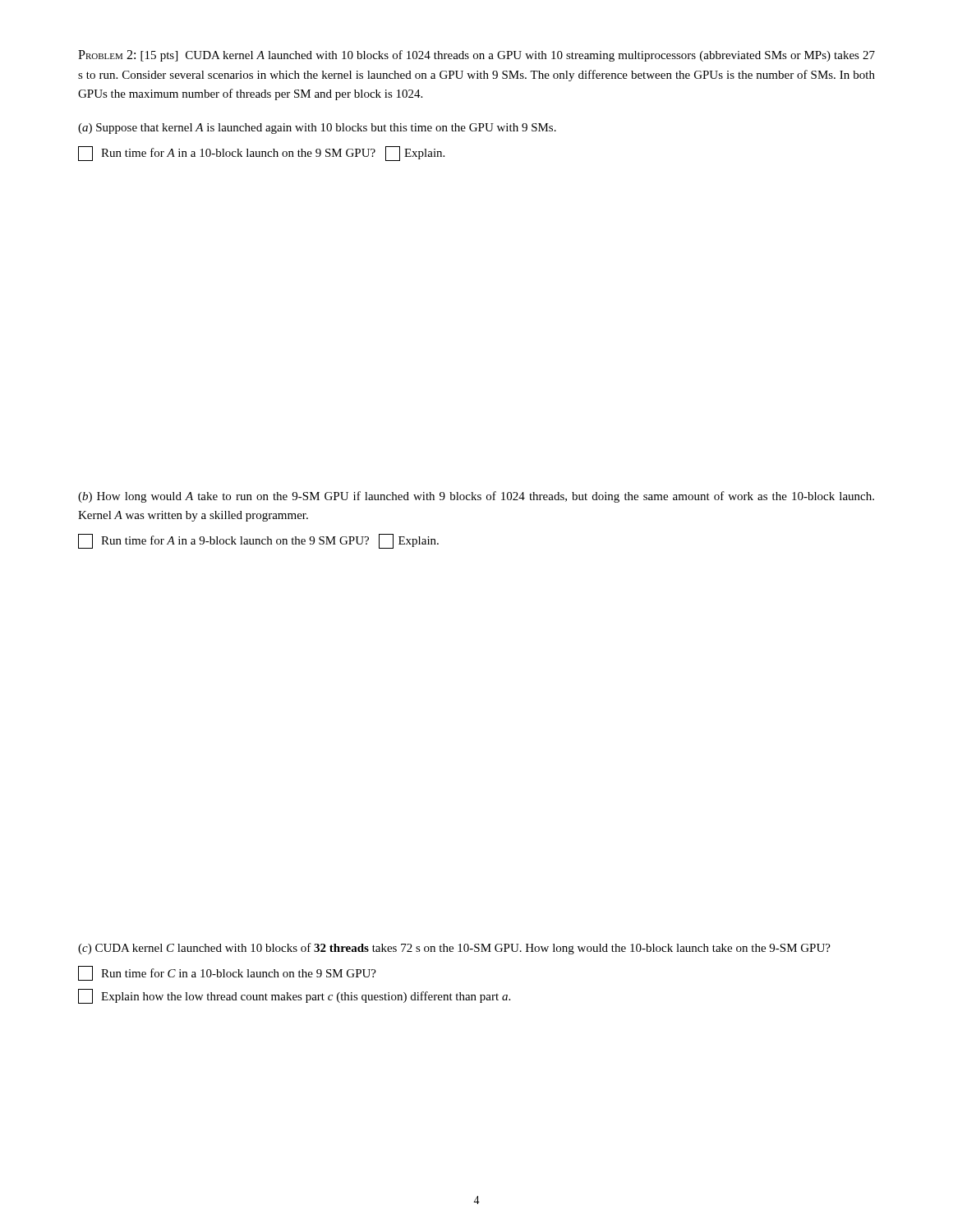Locate the passage starting "(b) How long would A take"
Screen dimensions: 1232x953
(x=476, y=506)
